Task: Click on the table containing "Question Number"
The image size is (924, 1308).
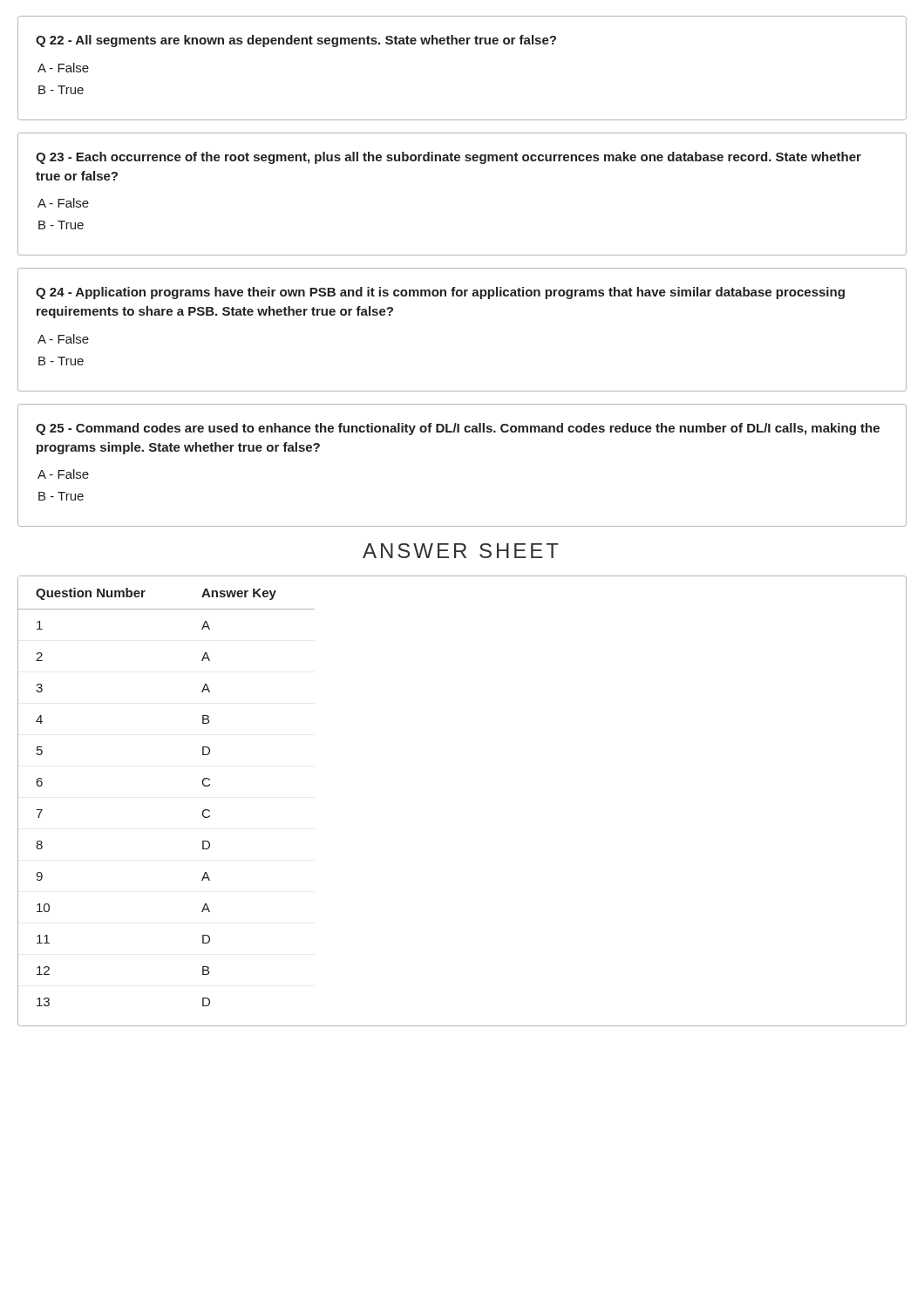Action: tap(462, 801)
